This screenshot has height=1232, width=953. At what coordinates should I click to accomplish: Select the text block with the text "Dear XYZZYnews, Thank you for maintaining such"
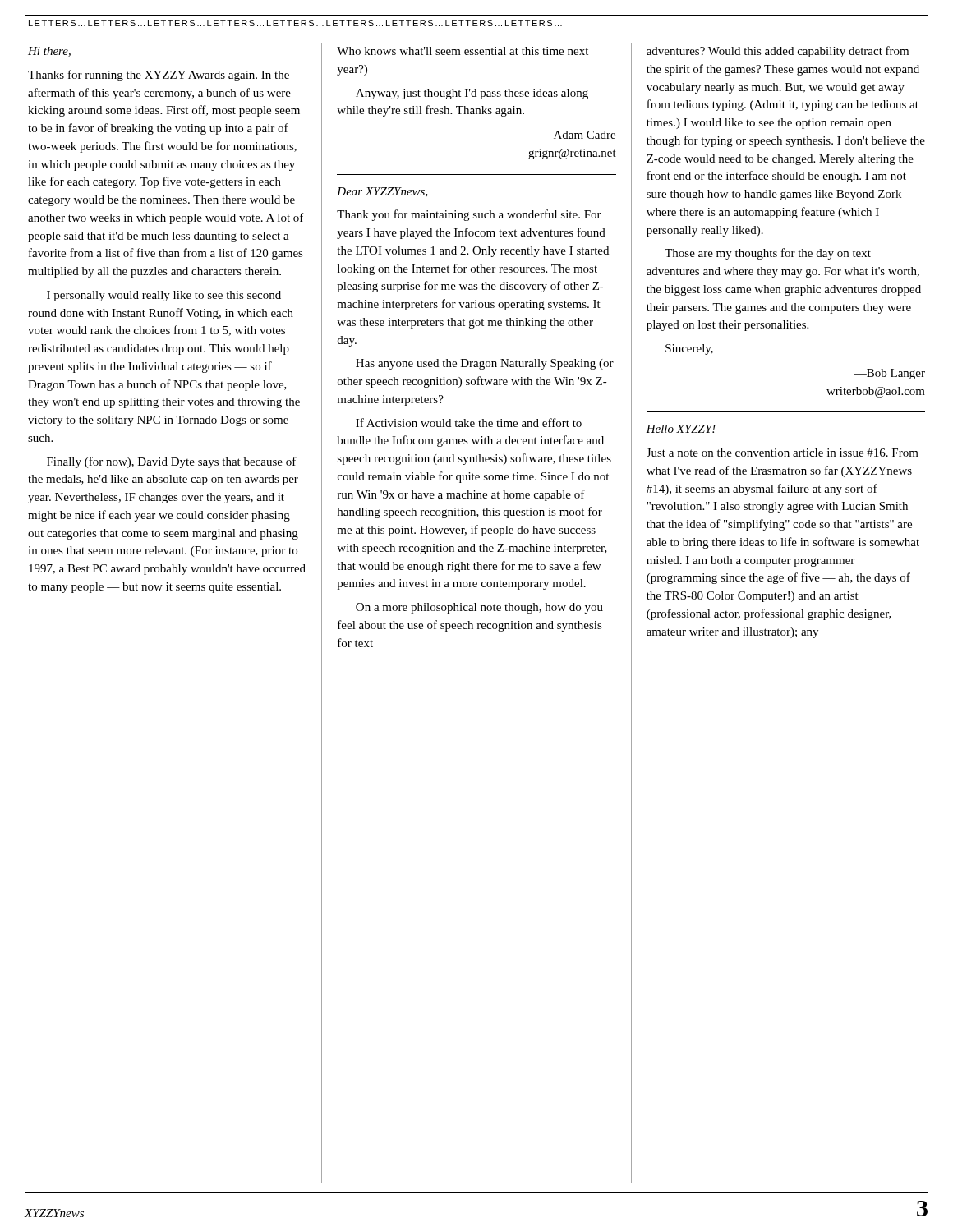coord(476,418)
